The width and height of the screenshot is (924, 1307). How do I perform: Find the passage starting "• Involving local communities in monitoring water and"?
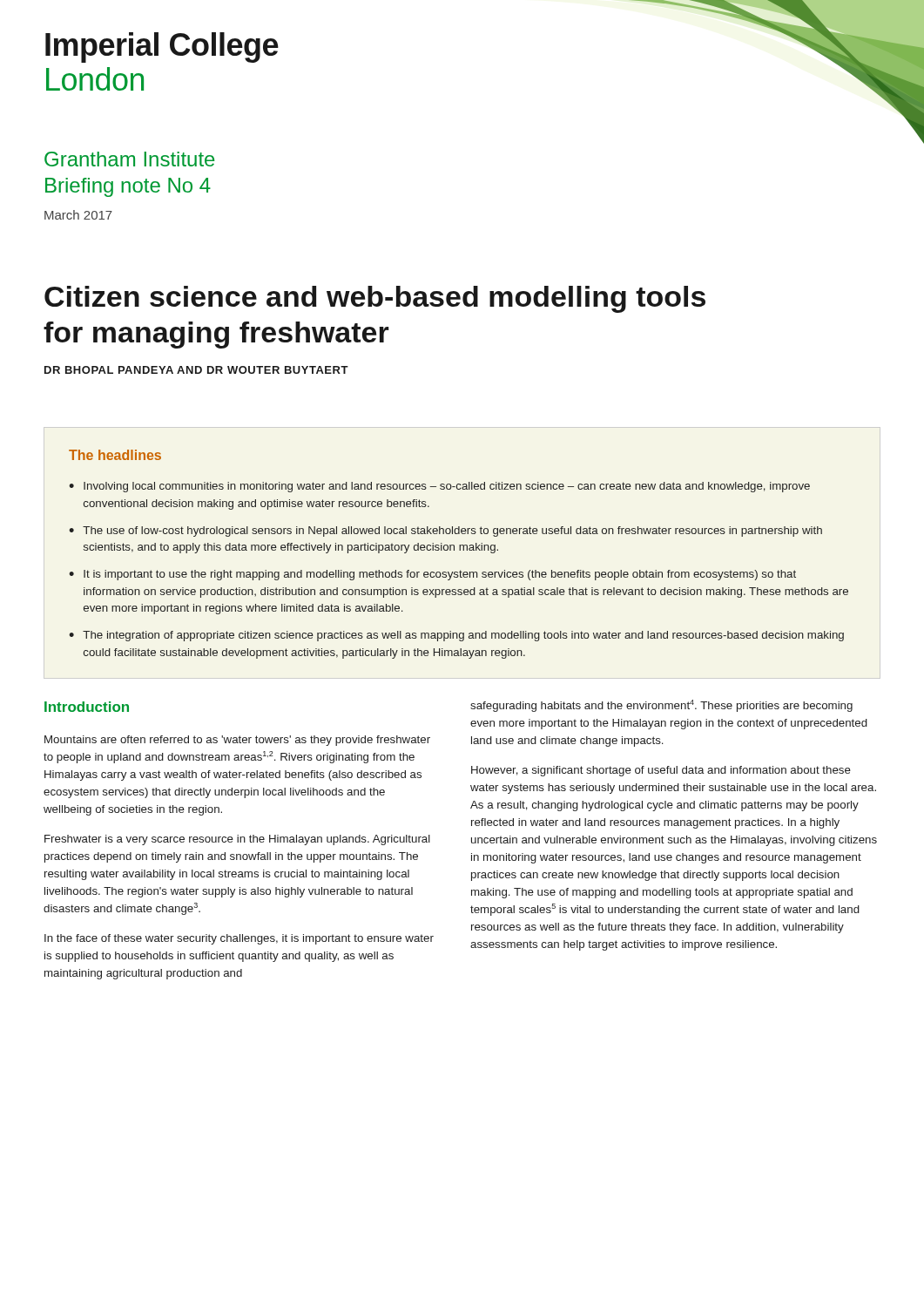point(462,495)
